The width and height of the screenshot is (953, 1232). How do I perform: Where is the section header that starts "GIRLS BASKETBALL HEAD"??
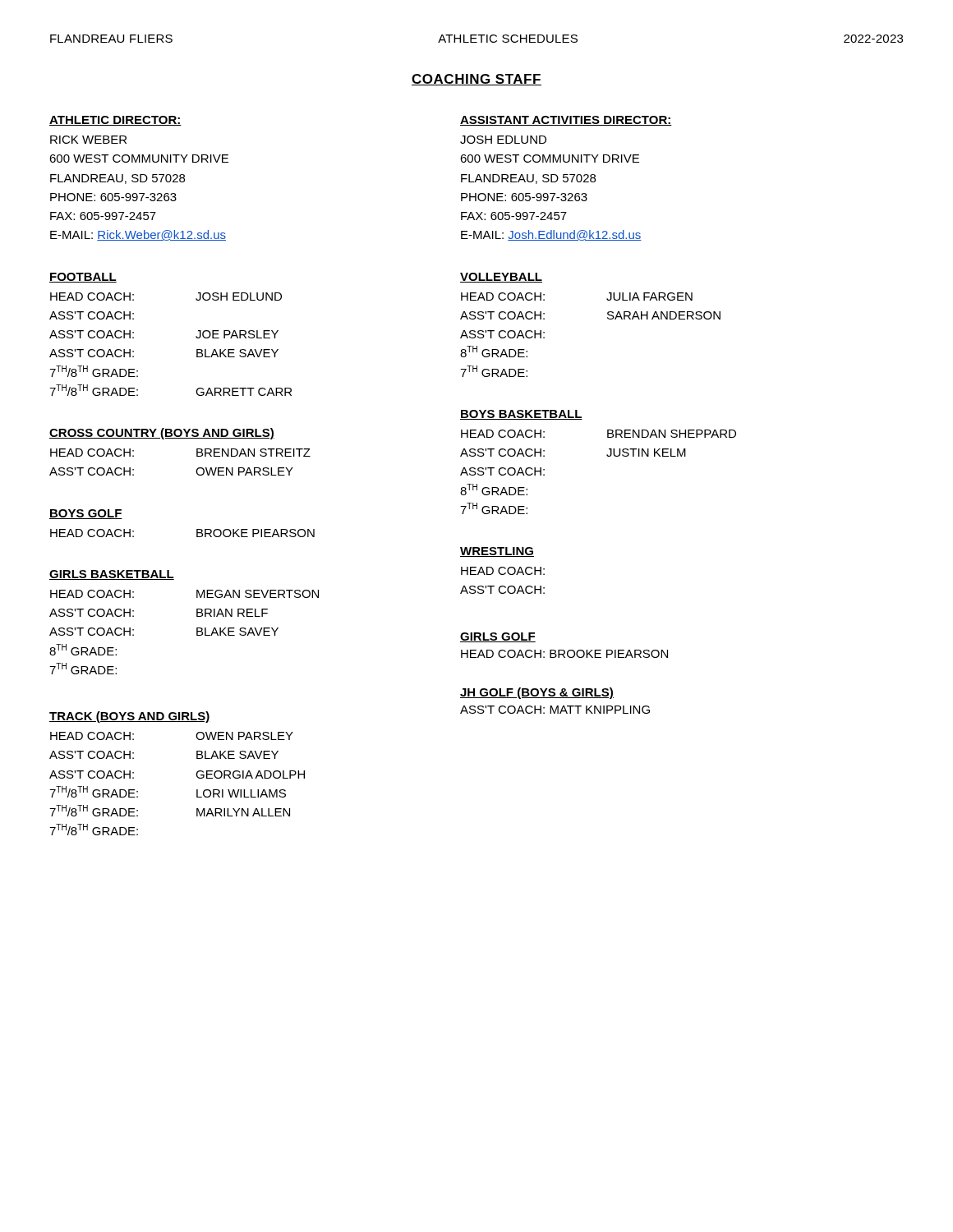click(x=255, y=623)
